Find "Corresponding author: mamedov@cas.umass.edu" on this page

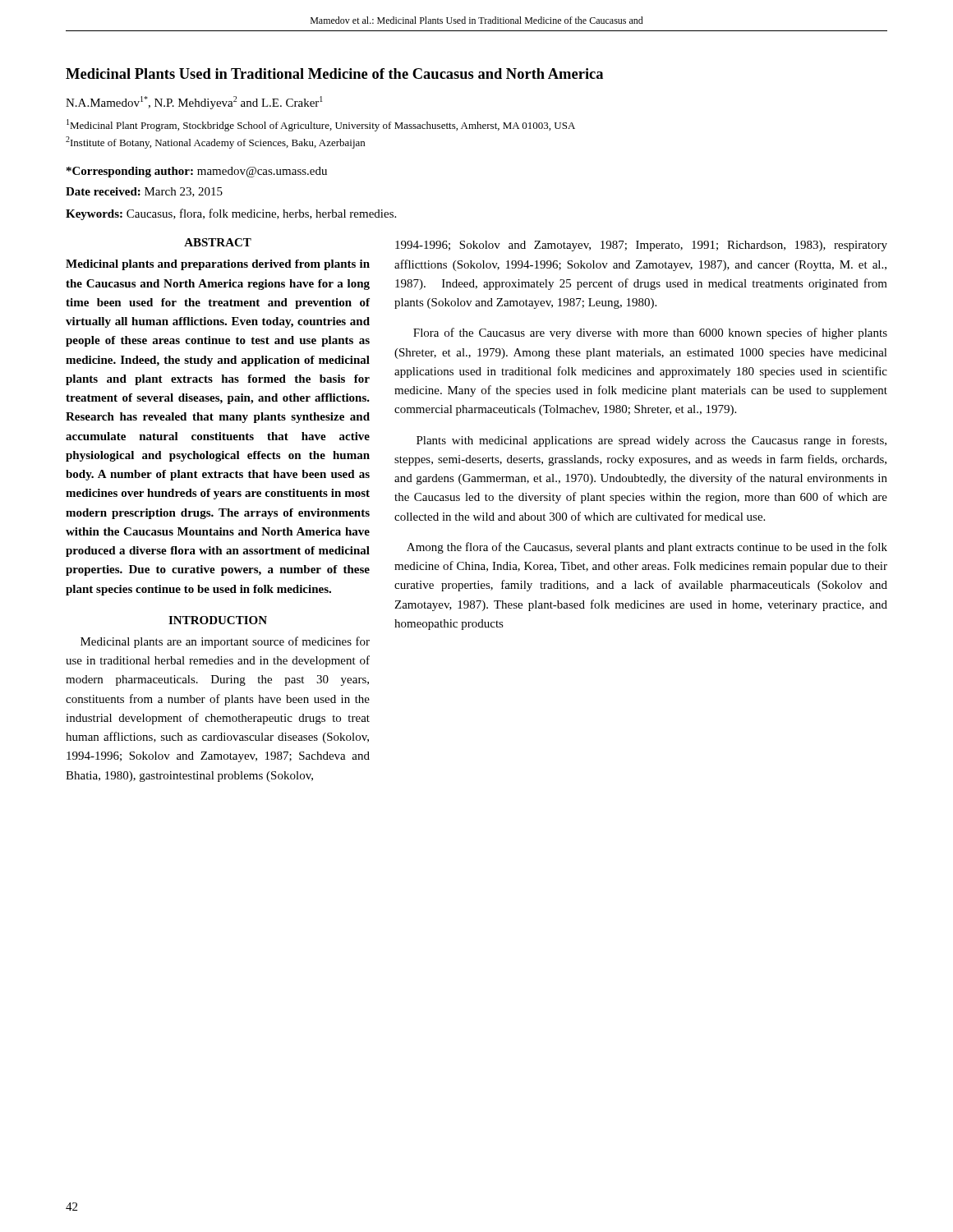(x=197, y=171)
